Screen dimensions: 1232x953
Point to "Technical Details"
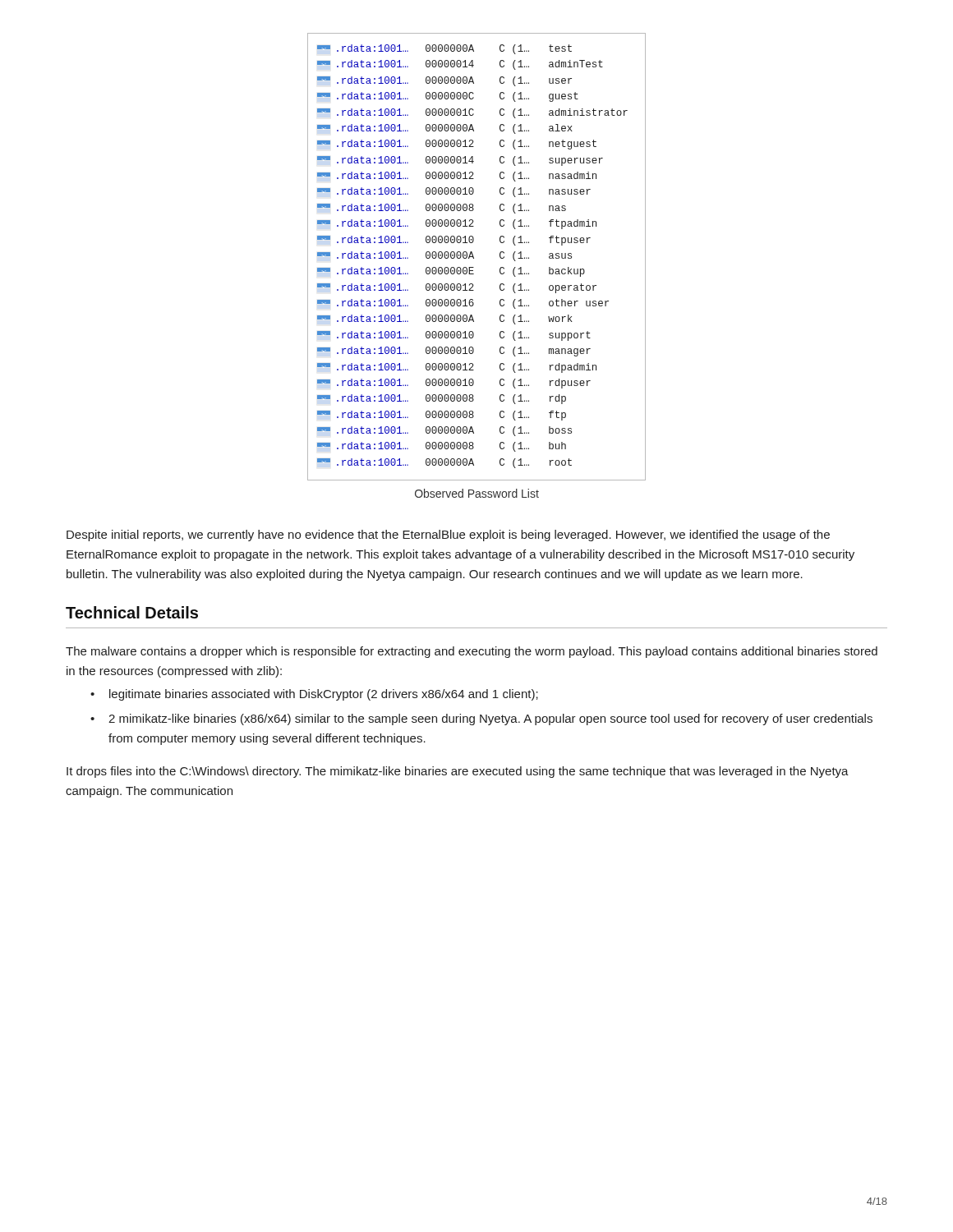coord(132,613)
